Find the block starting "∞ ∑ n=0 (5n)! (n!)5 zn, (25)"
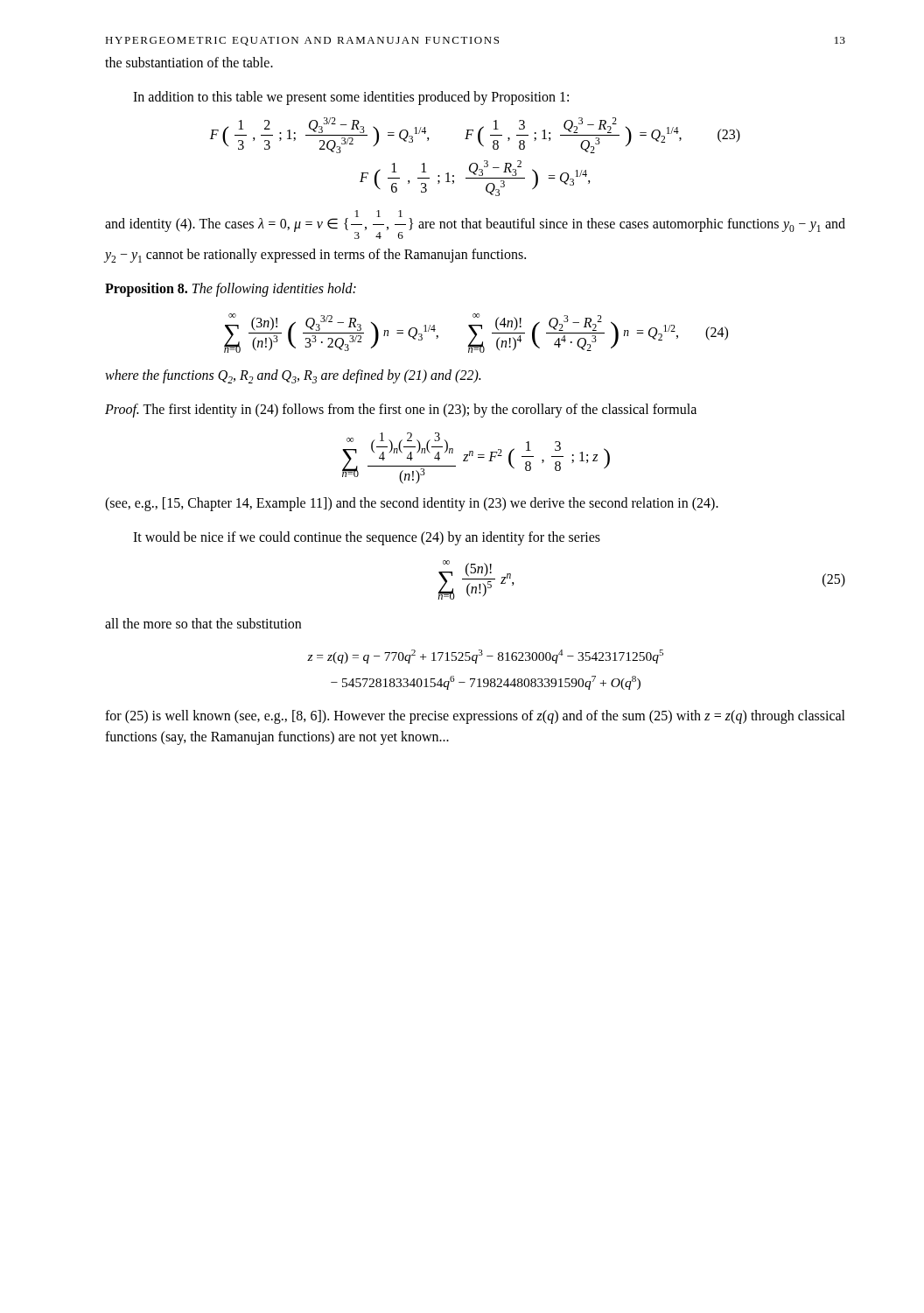Screen dimensions: 1313x924 click(x=475, y=579)
